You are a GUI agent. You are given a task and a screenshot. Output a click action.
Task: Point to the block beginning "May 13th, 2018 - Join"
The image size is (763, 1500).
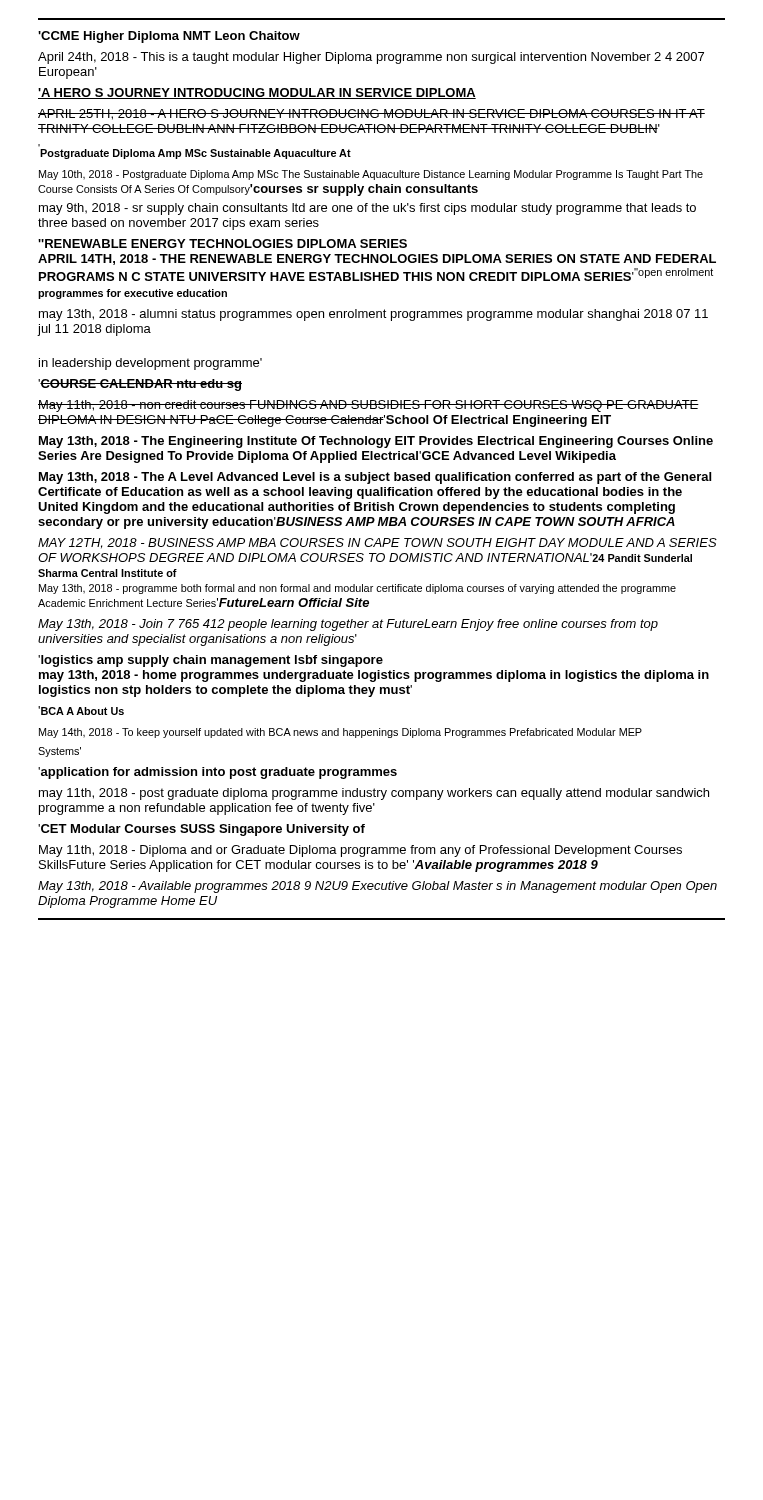[382, 631]
